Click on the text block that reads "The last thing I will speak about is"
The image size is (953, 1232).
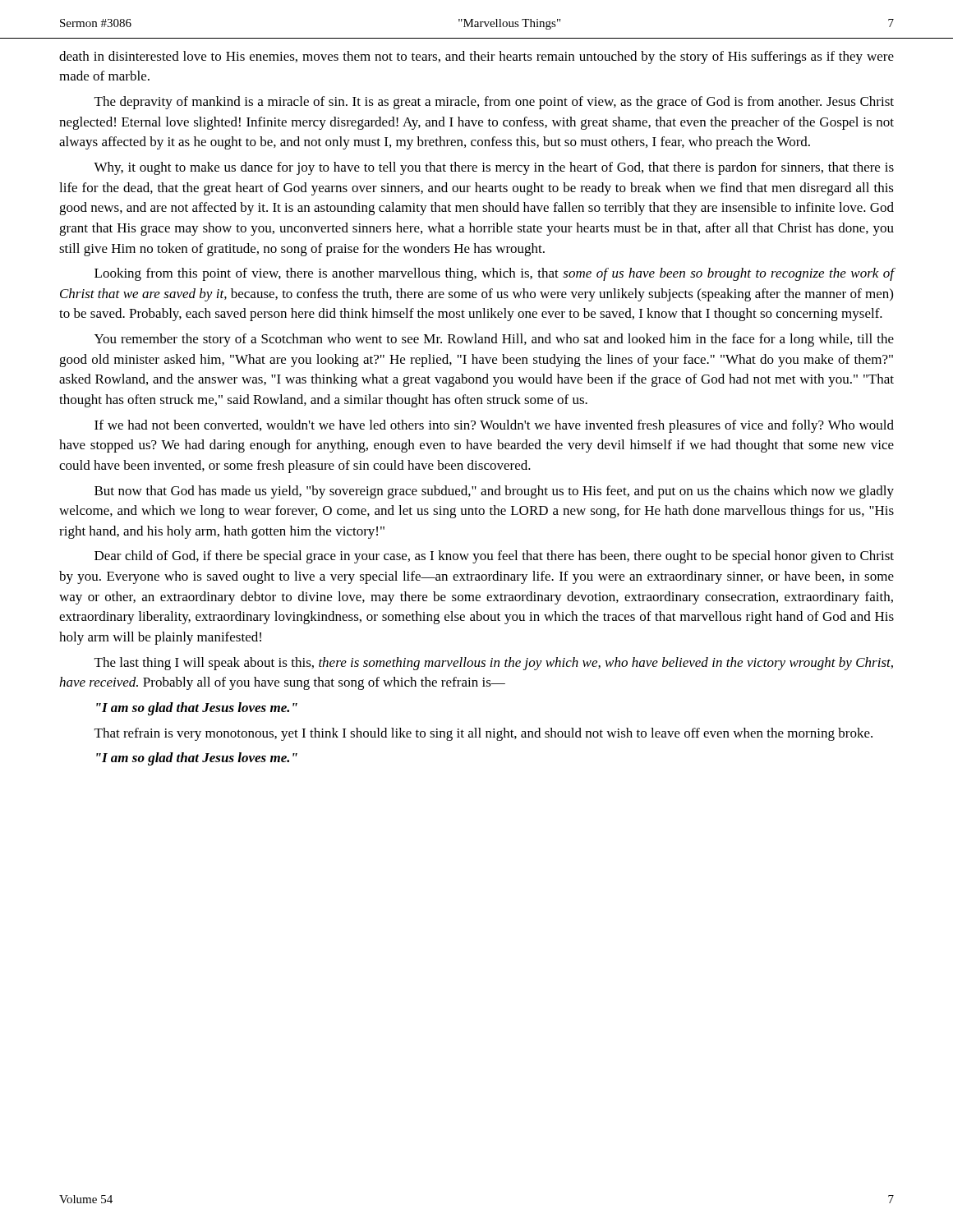476,673
